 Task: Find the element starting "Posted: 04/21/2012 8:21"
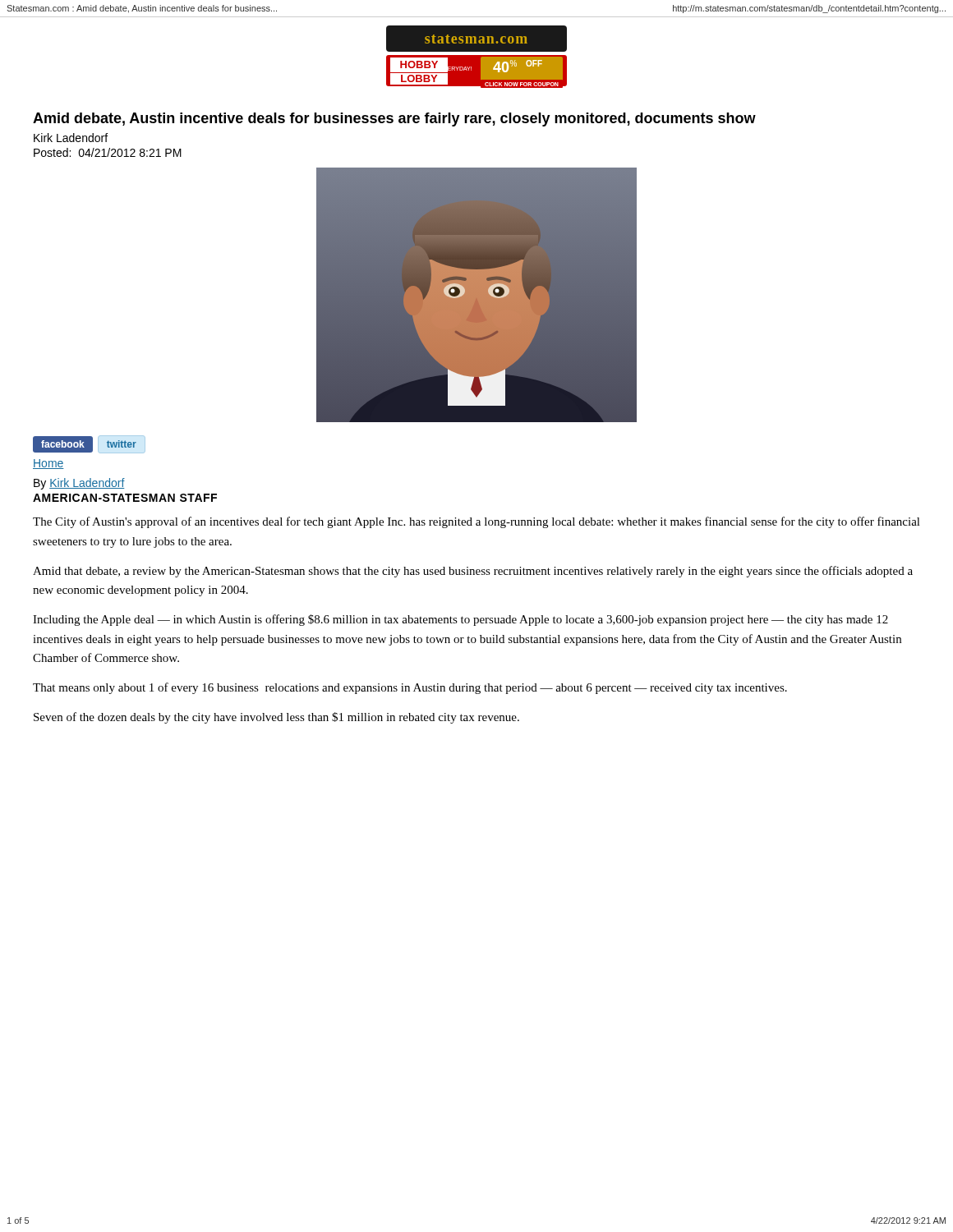107,153
